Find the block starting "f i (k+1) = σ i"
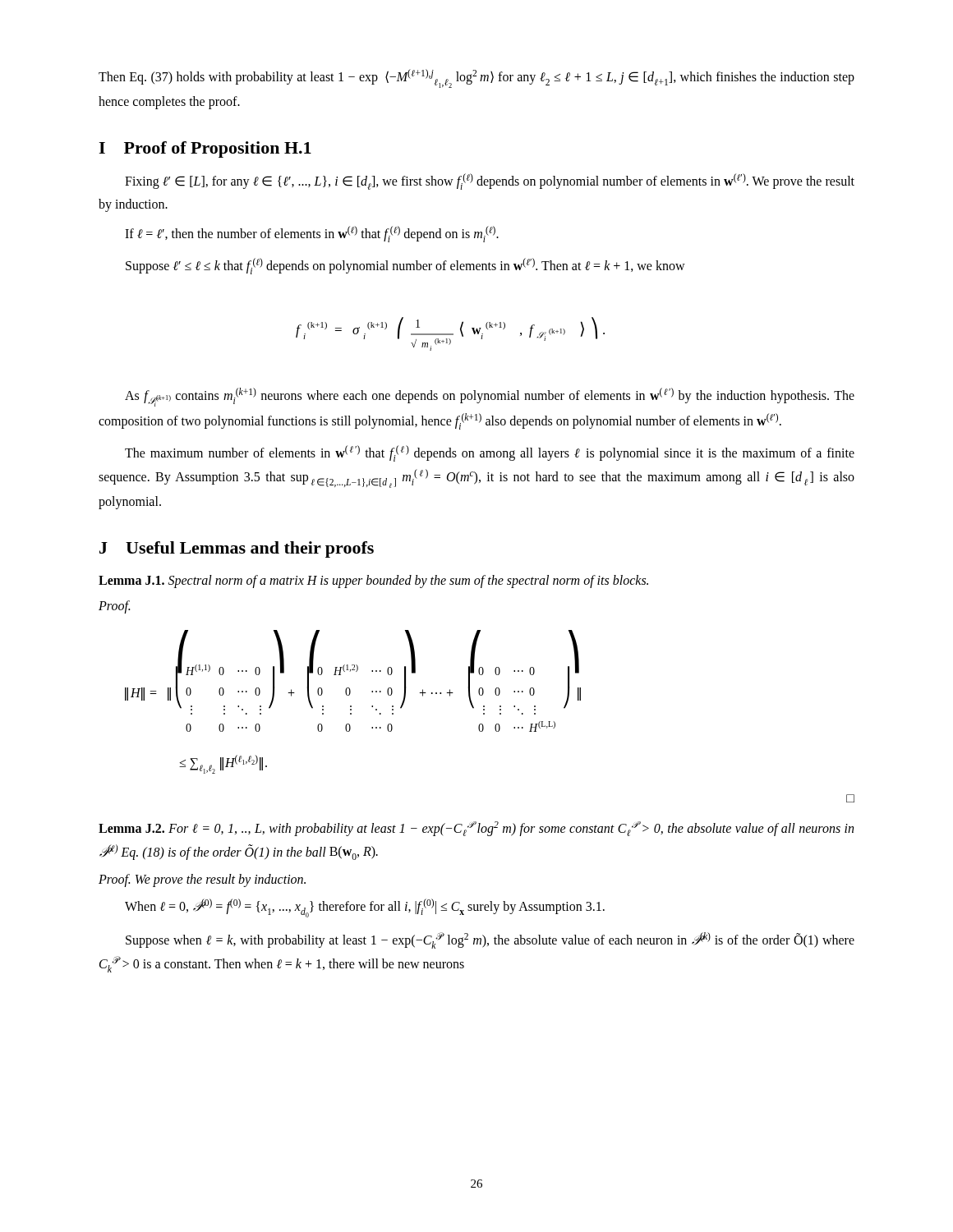 pos(476,329)
